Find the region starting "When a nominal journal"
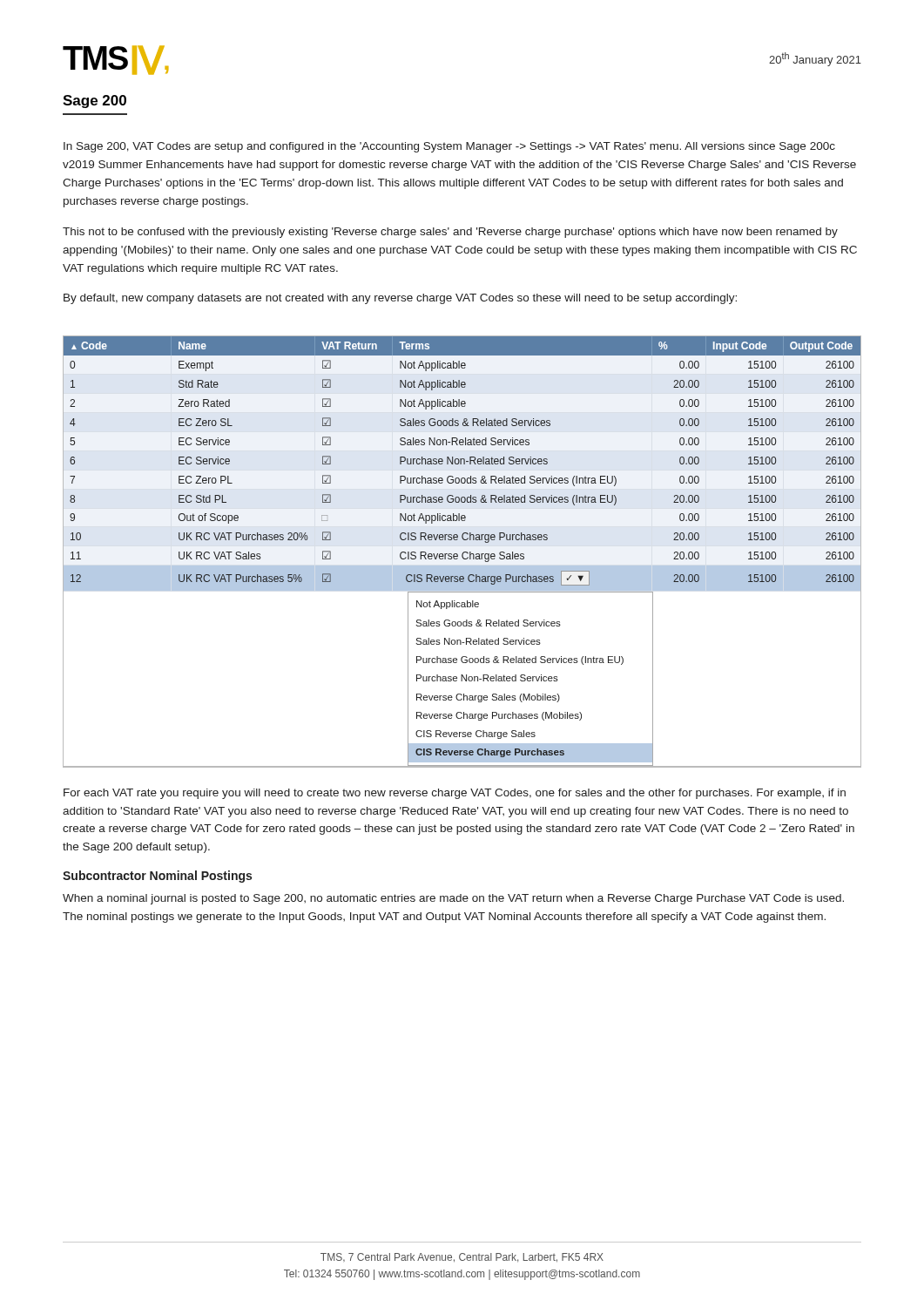 [454, 907]
